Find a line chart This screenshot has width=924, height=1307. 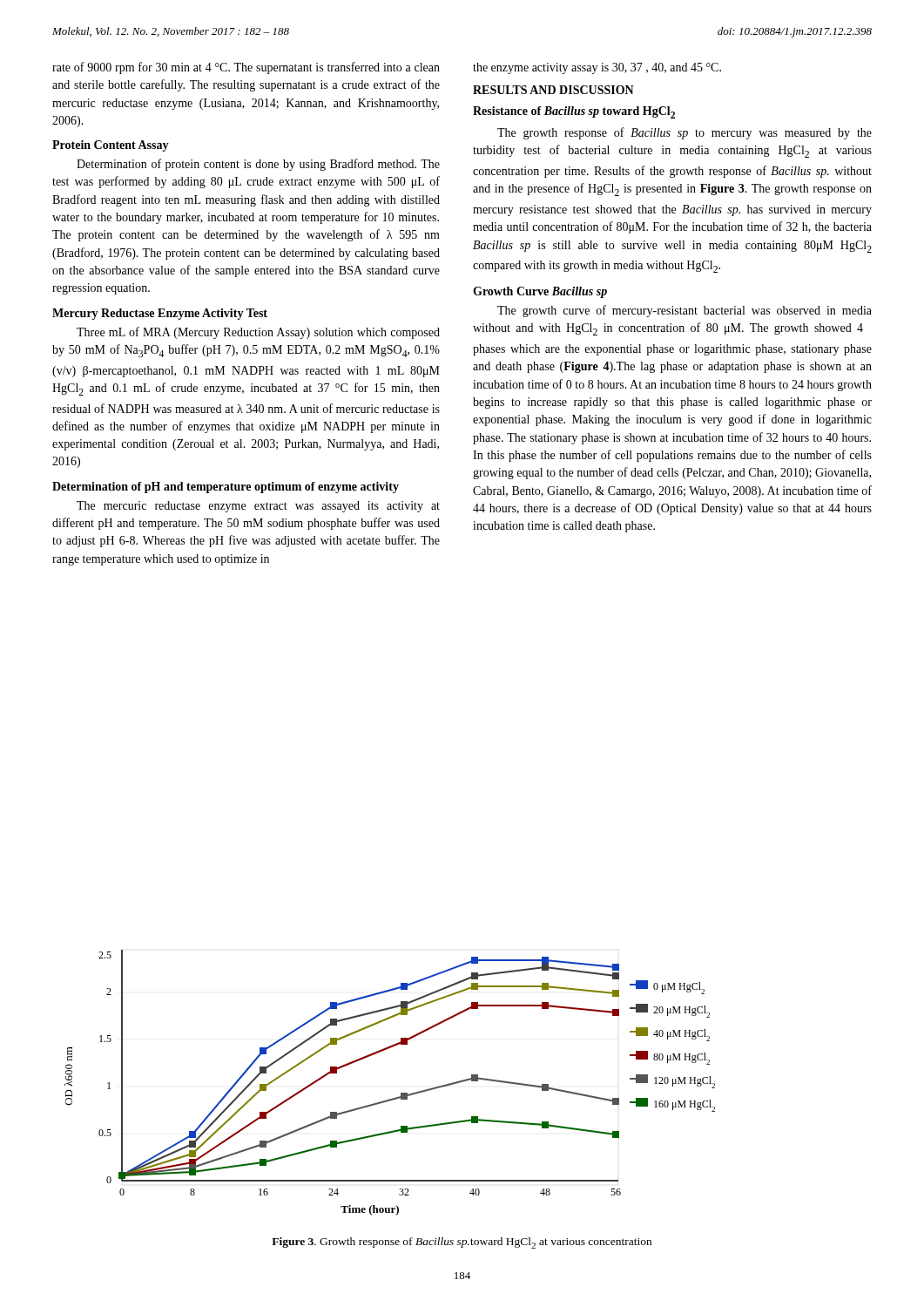[462, 1080]
